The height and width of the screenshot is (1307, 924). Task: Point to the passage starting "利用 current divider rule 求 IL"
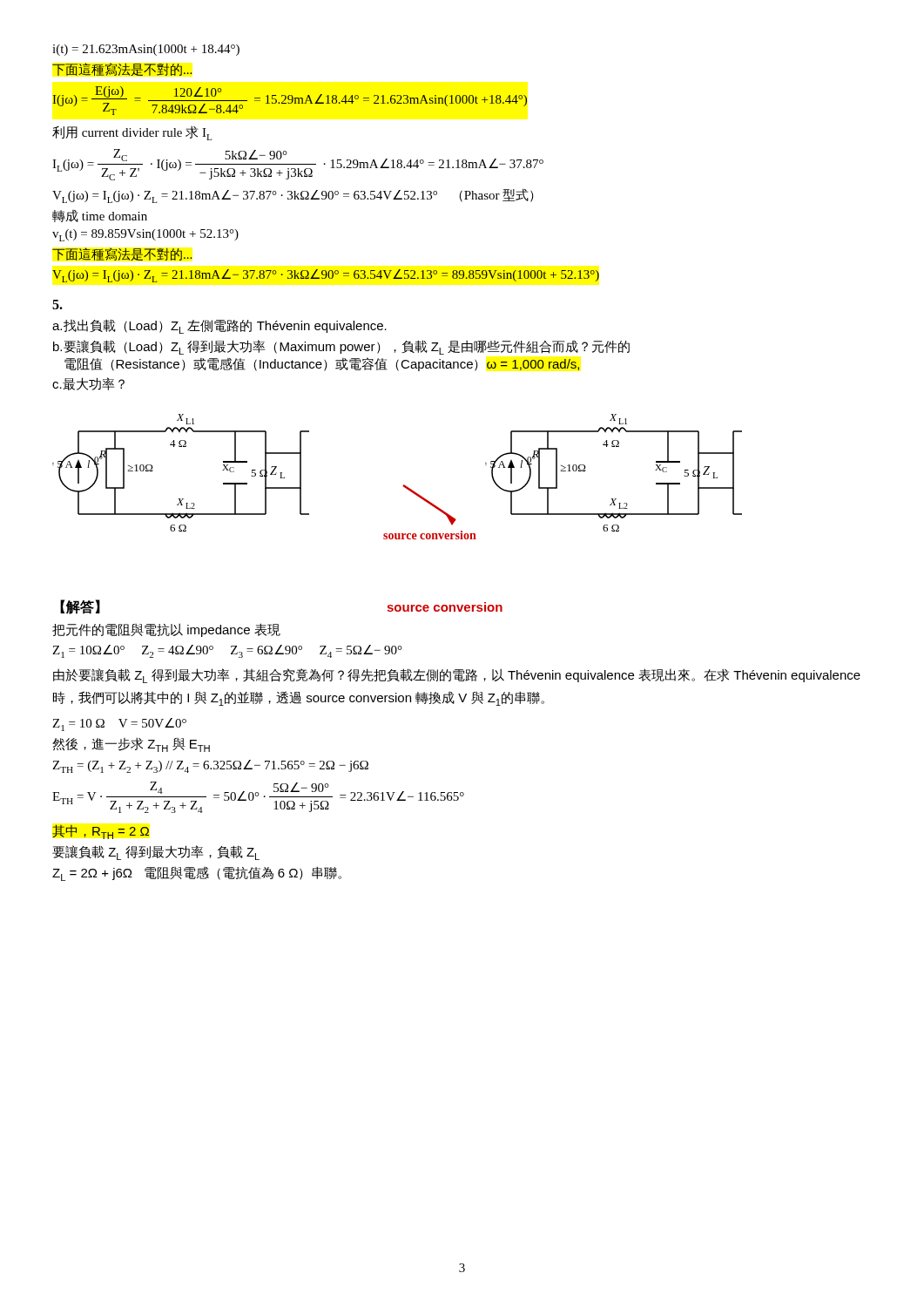tap(132, 133)
